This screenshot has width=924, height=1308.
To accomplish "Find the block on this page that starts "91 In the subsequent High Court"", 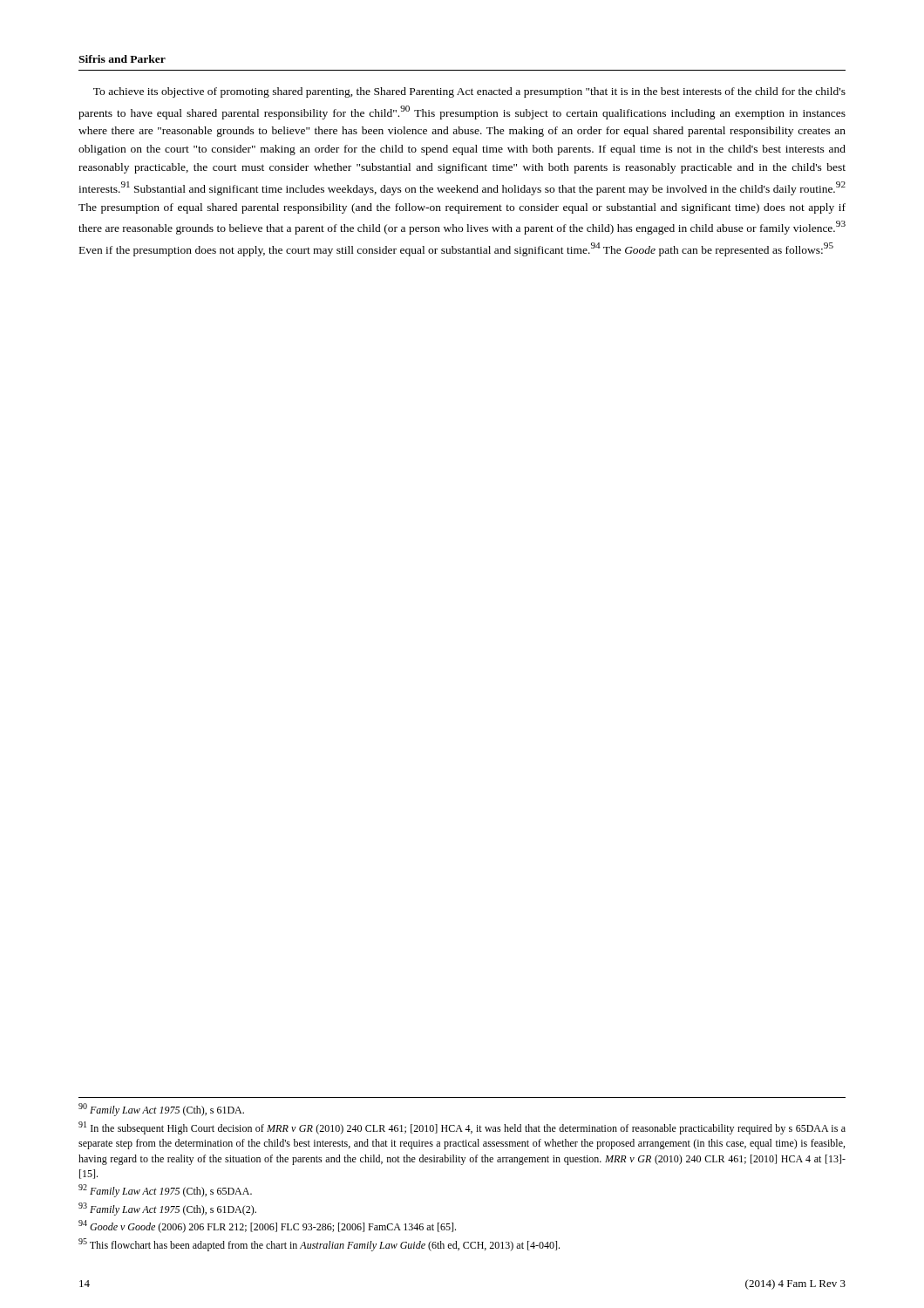I will click(462, 1151).
